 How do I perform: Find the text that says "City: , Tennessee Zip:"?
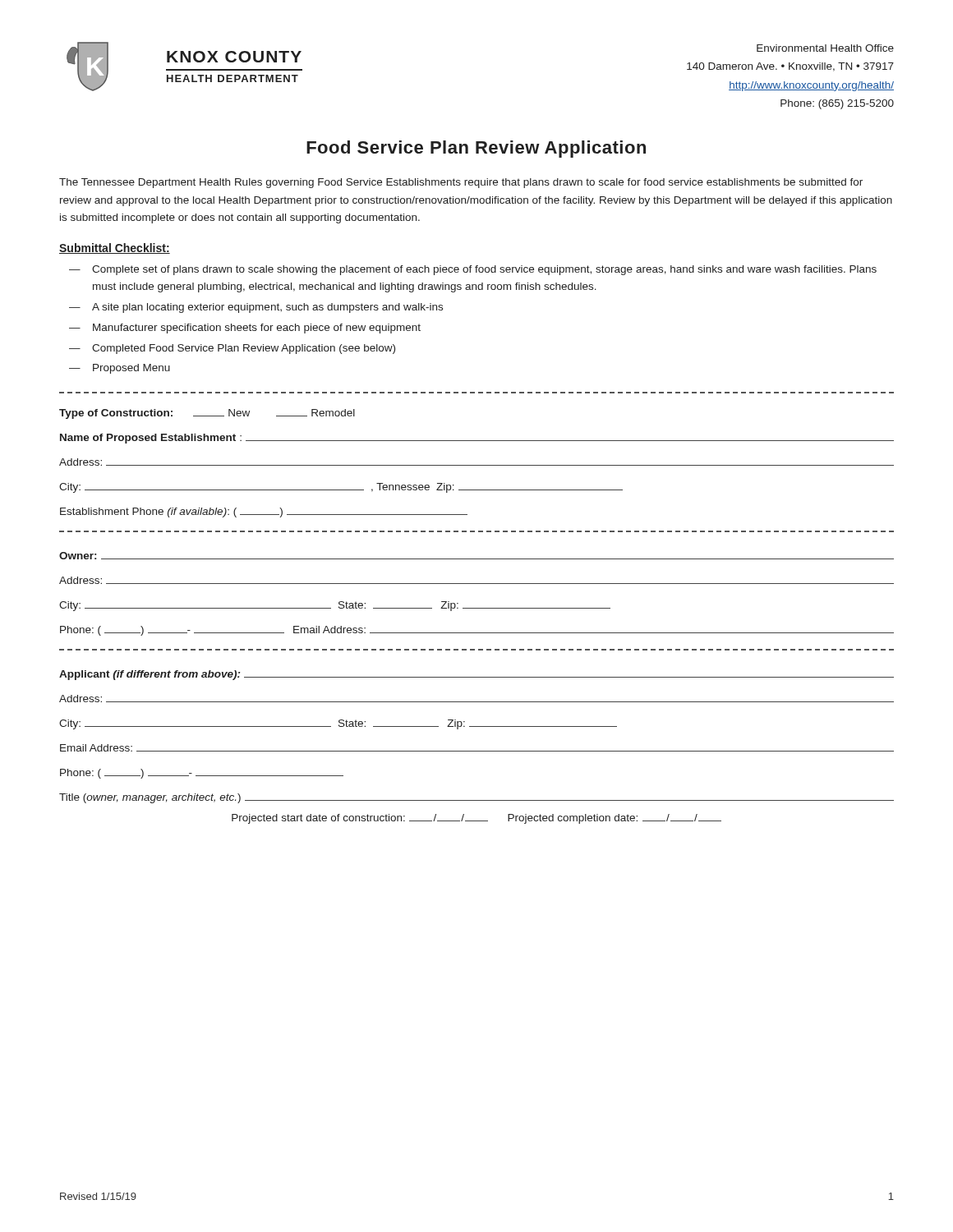pos(341,485)
